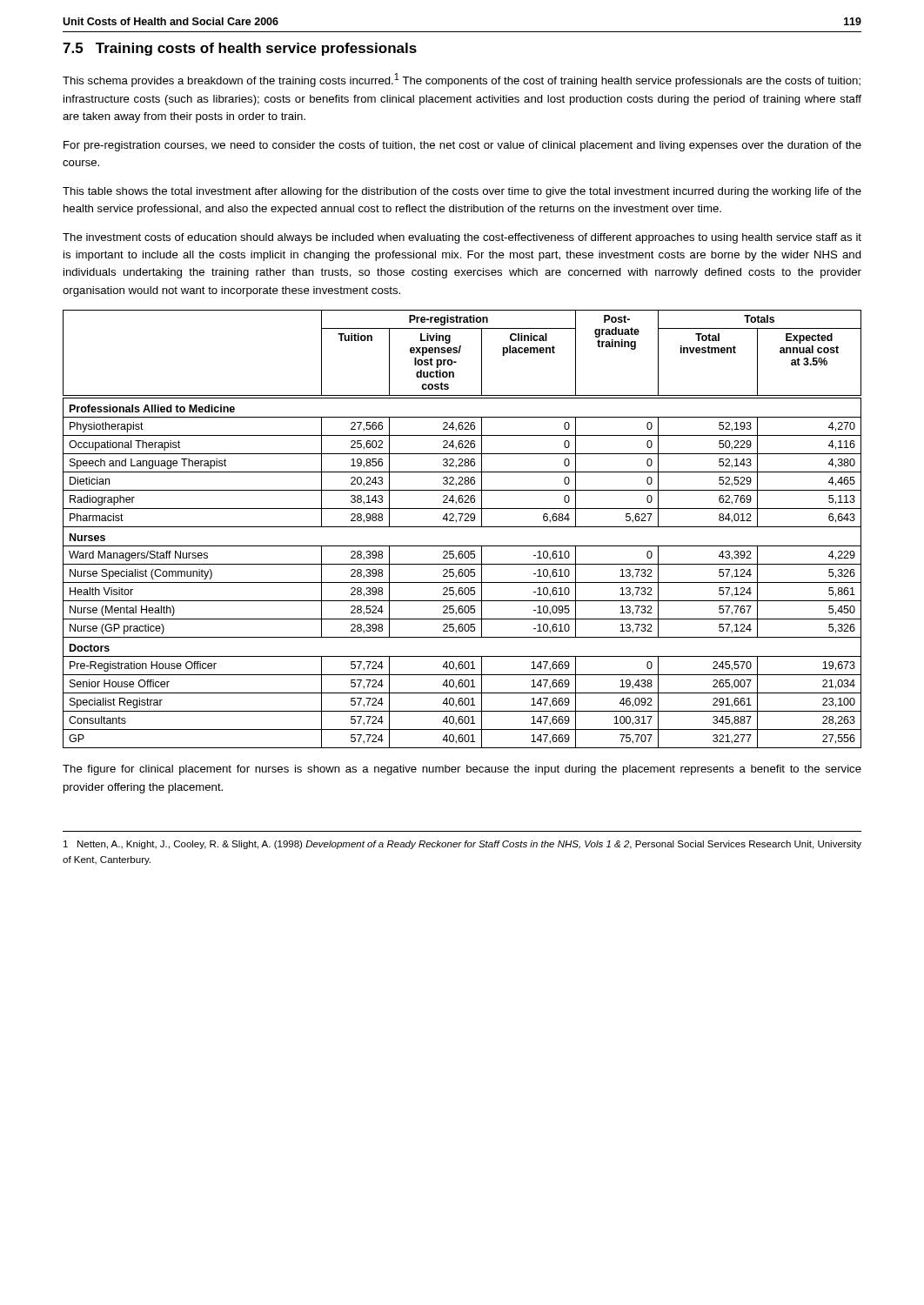
Task: Locate the block of text that opens with "The investment costs of education should"
Action: click(462, 263)
